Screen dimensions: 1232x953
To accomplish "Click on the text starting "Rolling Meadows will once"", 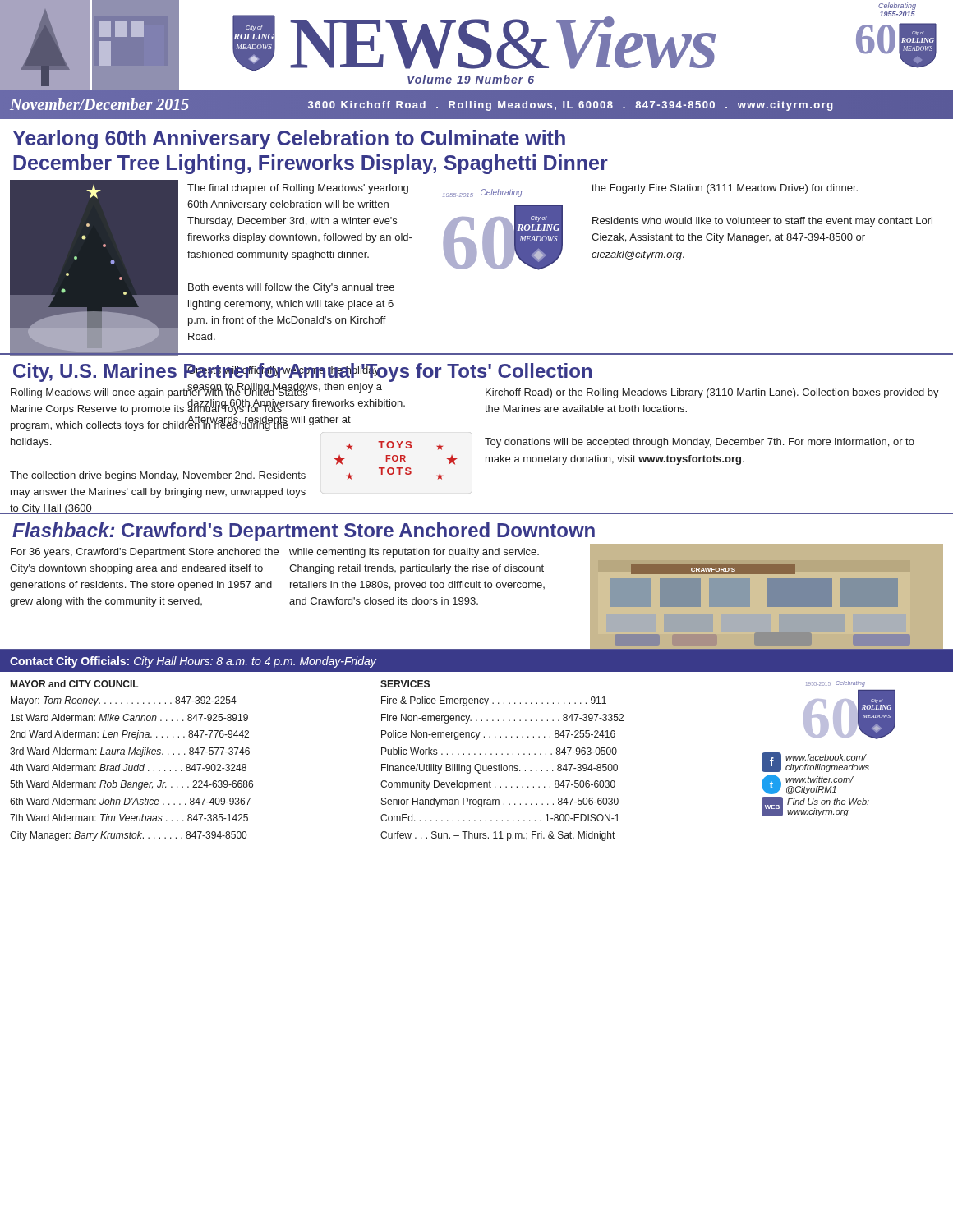I will pyautogui.click(x=159, y=408).
